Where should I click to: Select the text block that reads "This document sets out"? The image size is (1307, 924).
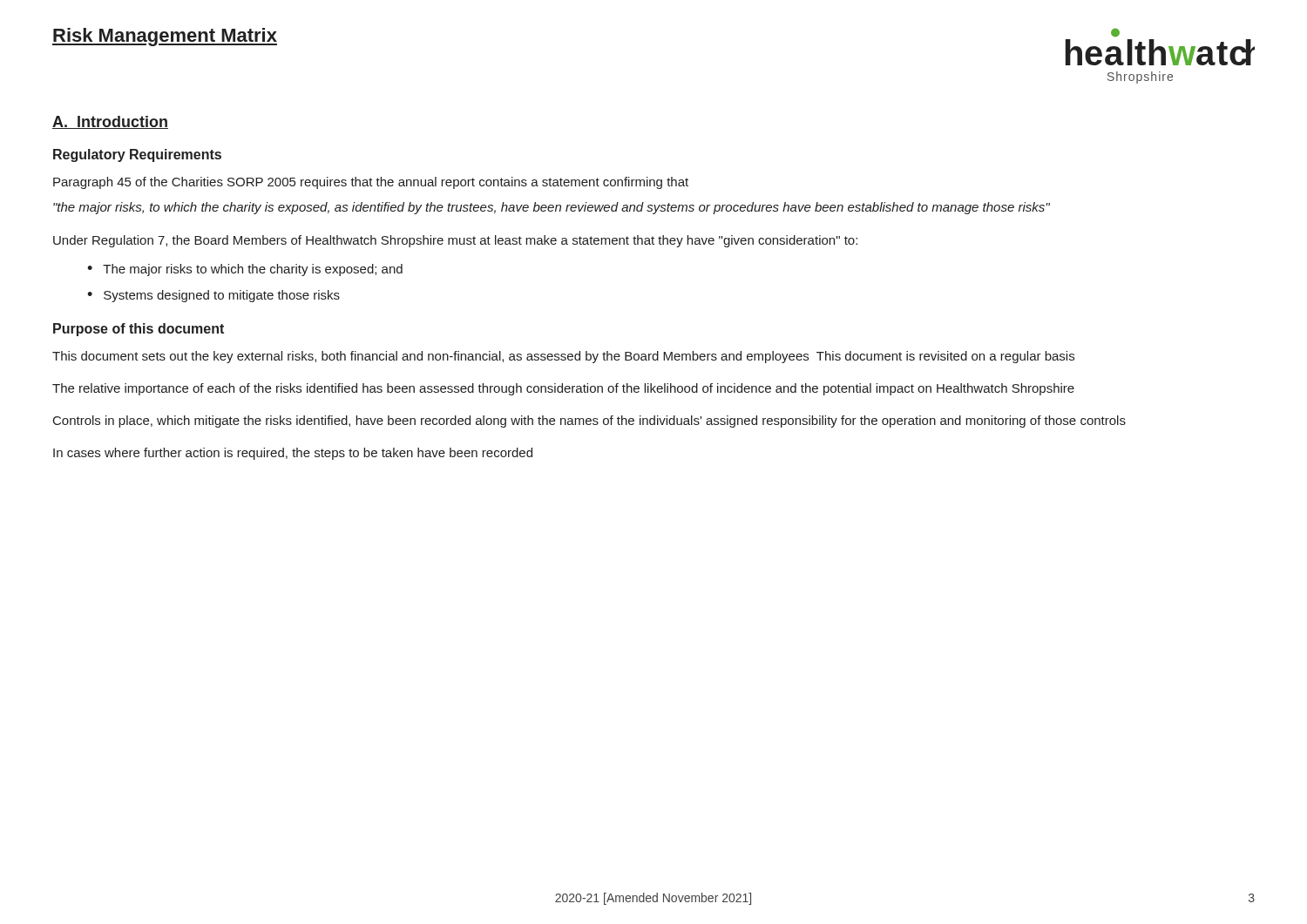564,355
